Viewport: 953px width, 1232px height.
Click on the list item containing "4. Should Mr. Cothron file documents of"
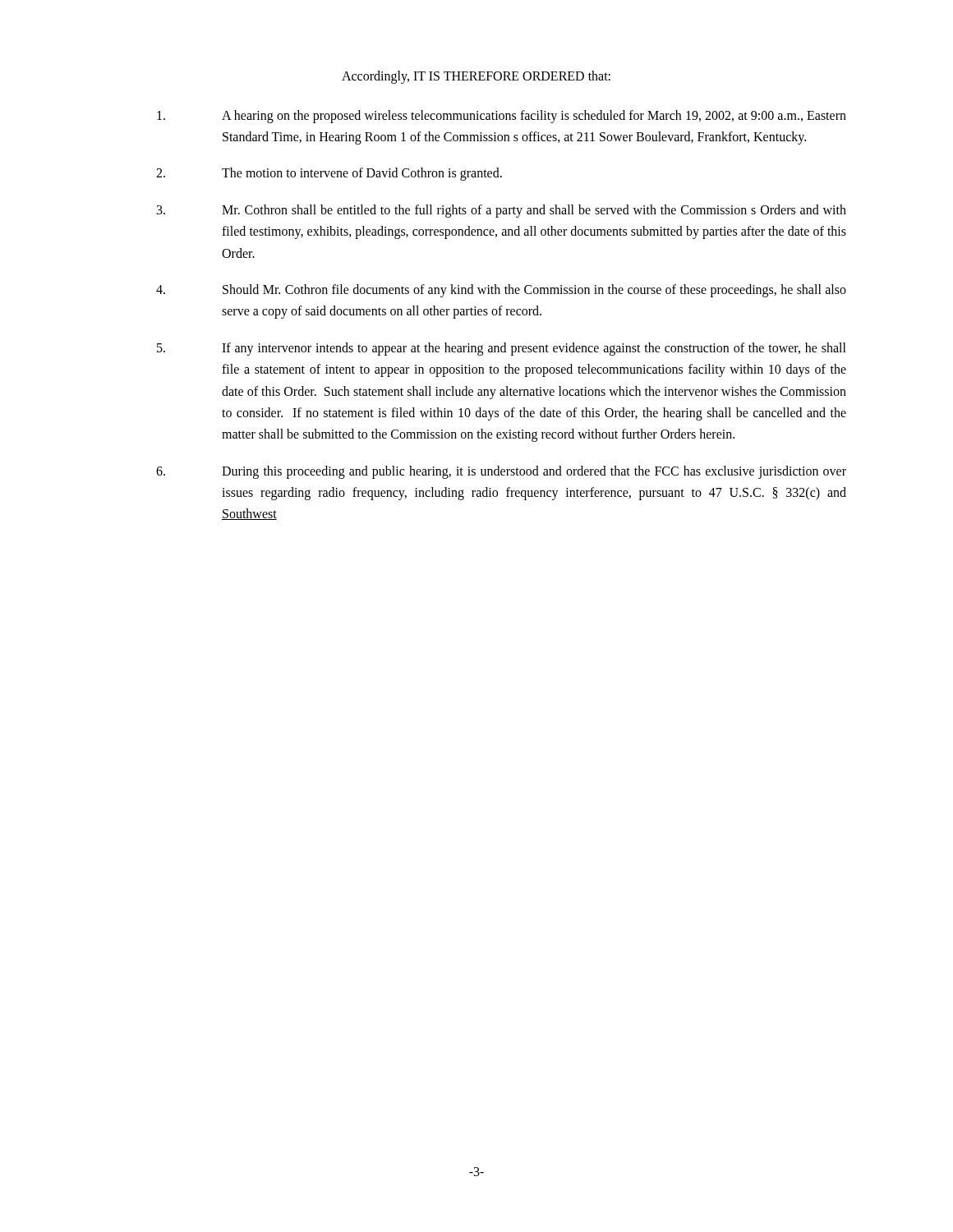coord(476,301)
